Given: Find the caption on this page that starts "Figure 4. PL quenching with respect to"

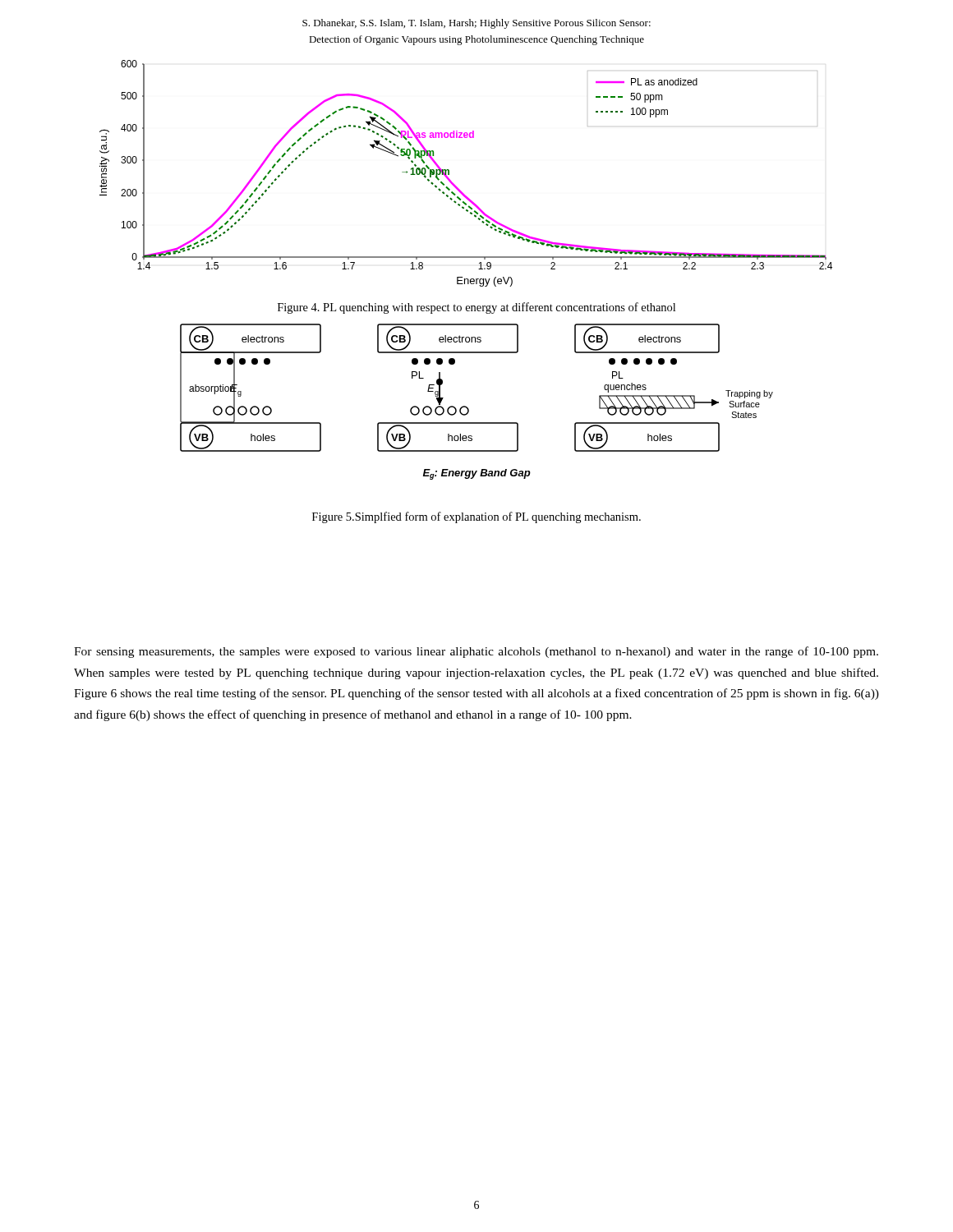Looking at the screenshot, I should coord(476,307).
